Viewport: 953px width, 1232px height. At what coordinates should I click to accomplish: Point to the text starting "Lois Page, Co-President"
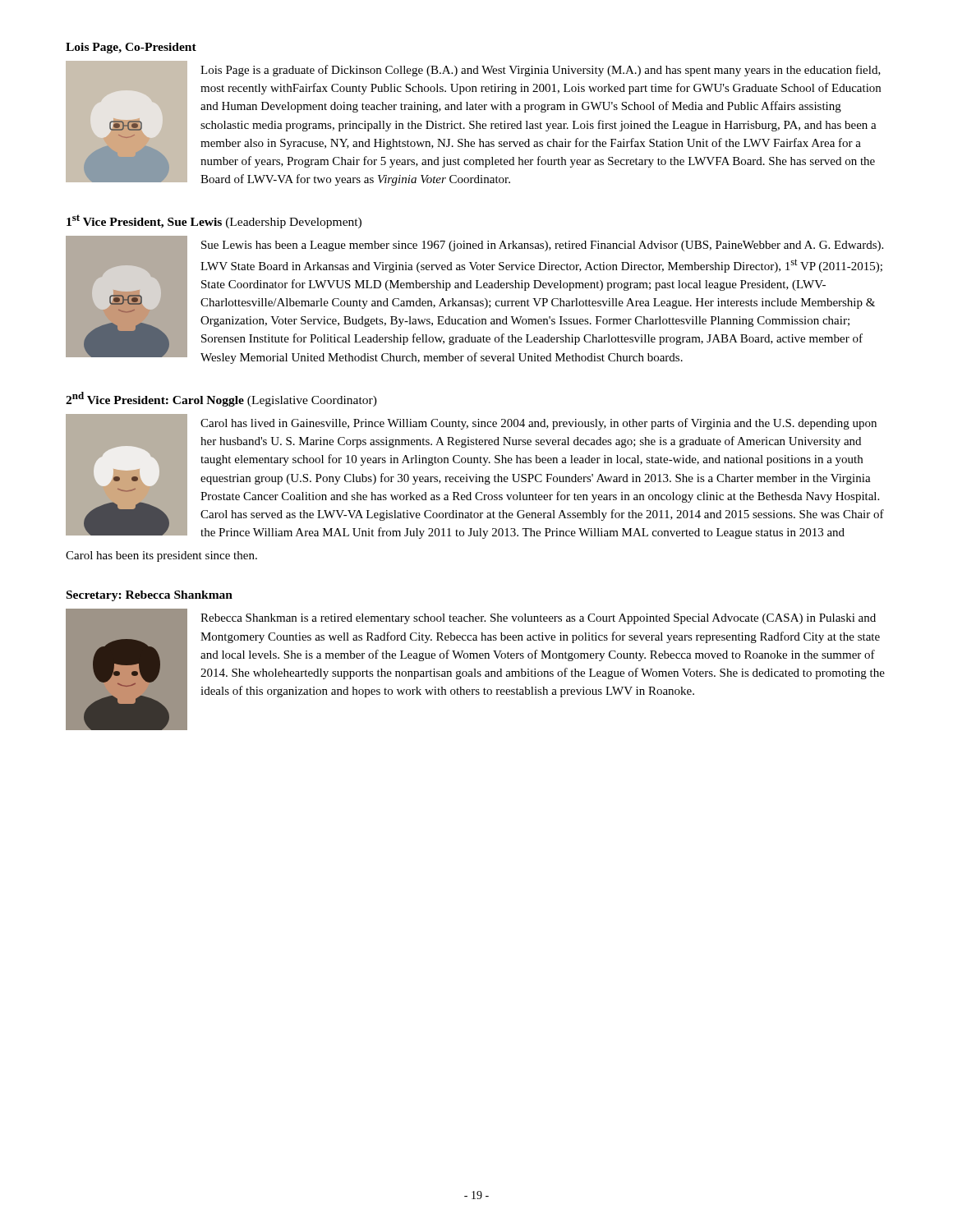click(x=131, y=46)
